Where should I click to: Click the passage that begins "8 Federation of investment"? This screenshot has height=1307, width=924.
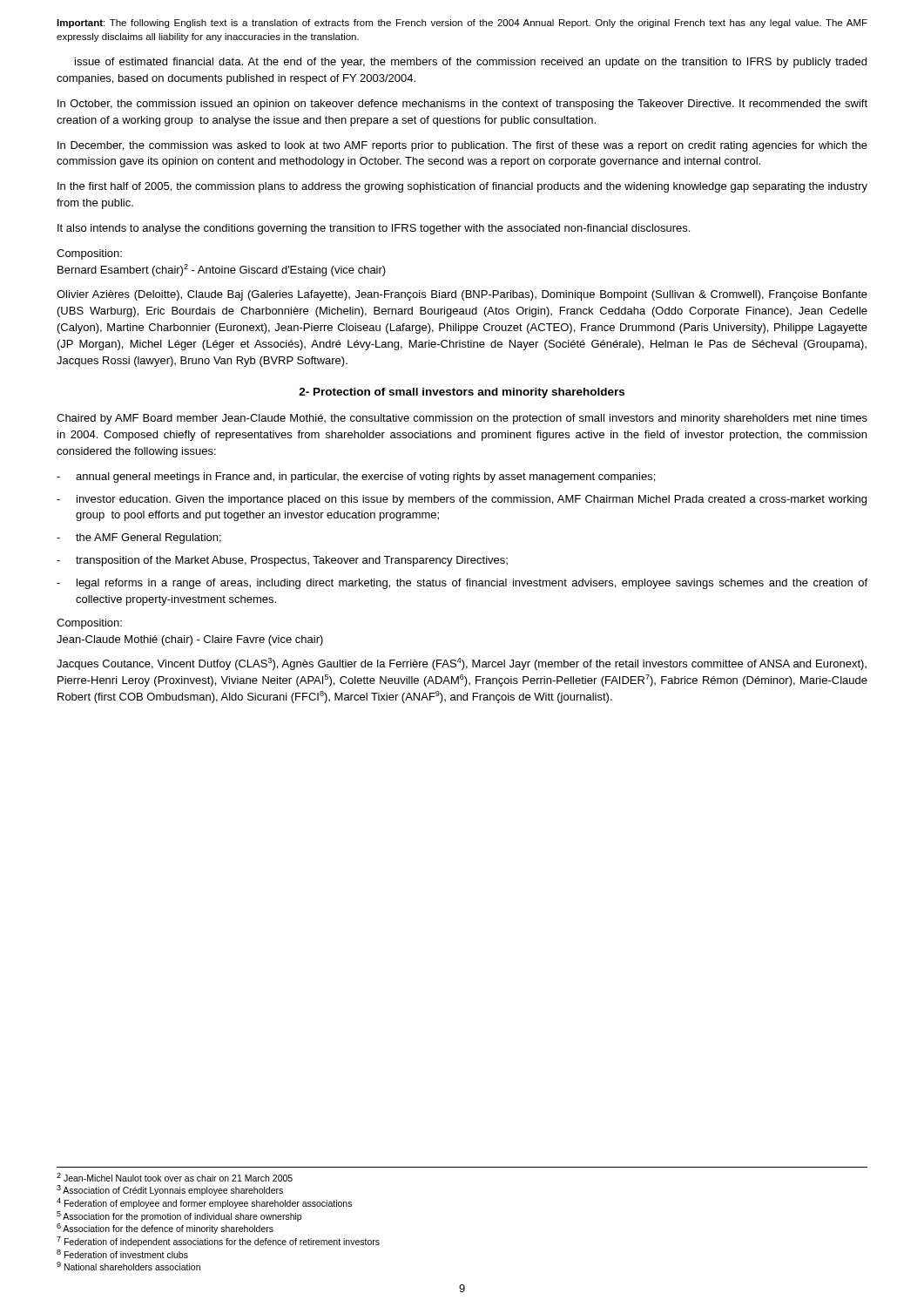point(122,1254)
